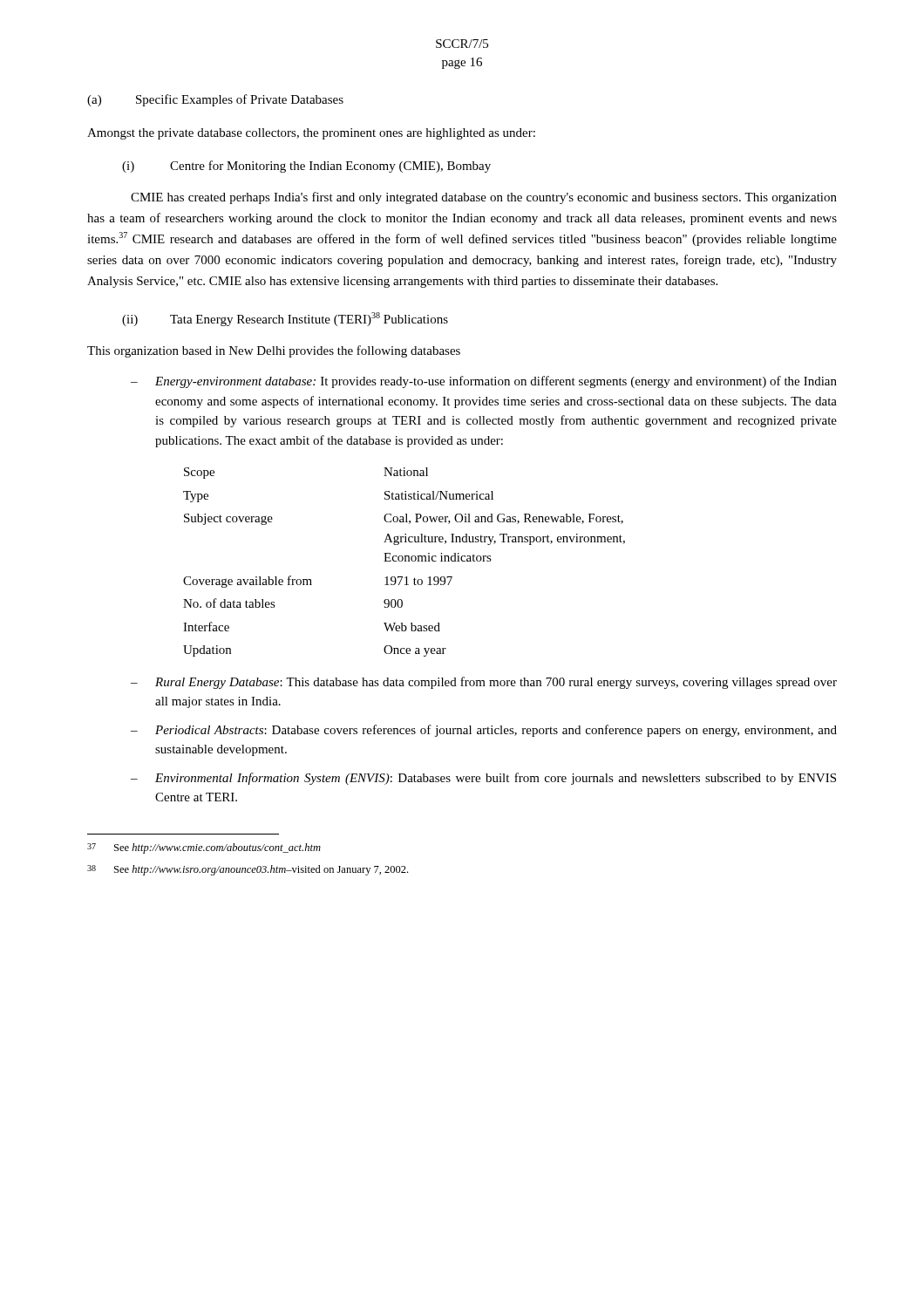This screenshot has height=1308, width=924.
Task: Click the passage that begins "CMIE has created perhaps India's first and"
Action: (462, 239)
